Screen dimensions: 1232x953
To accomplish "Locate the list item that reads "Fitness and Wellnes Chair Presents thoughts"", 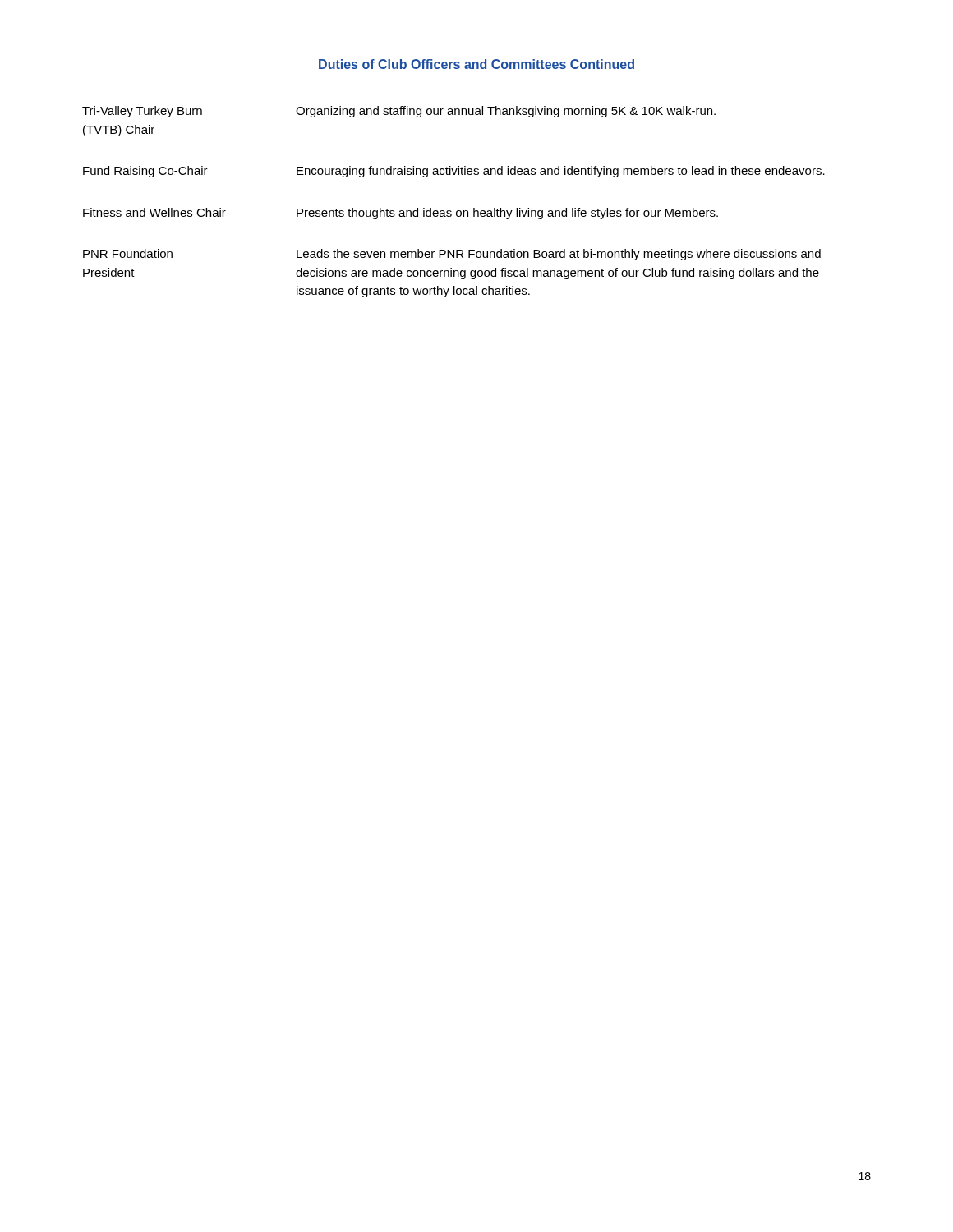I will (x=476, y=213).
